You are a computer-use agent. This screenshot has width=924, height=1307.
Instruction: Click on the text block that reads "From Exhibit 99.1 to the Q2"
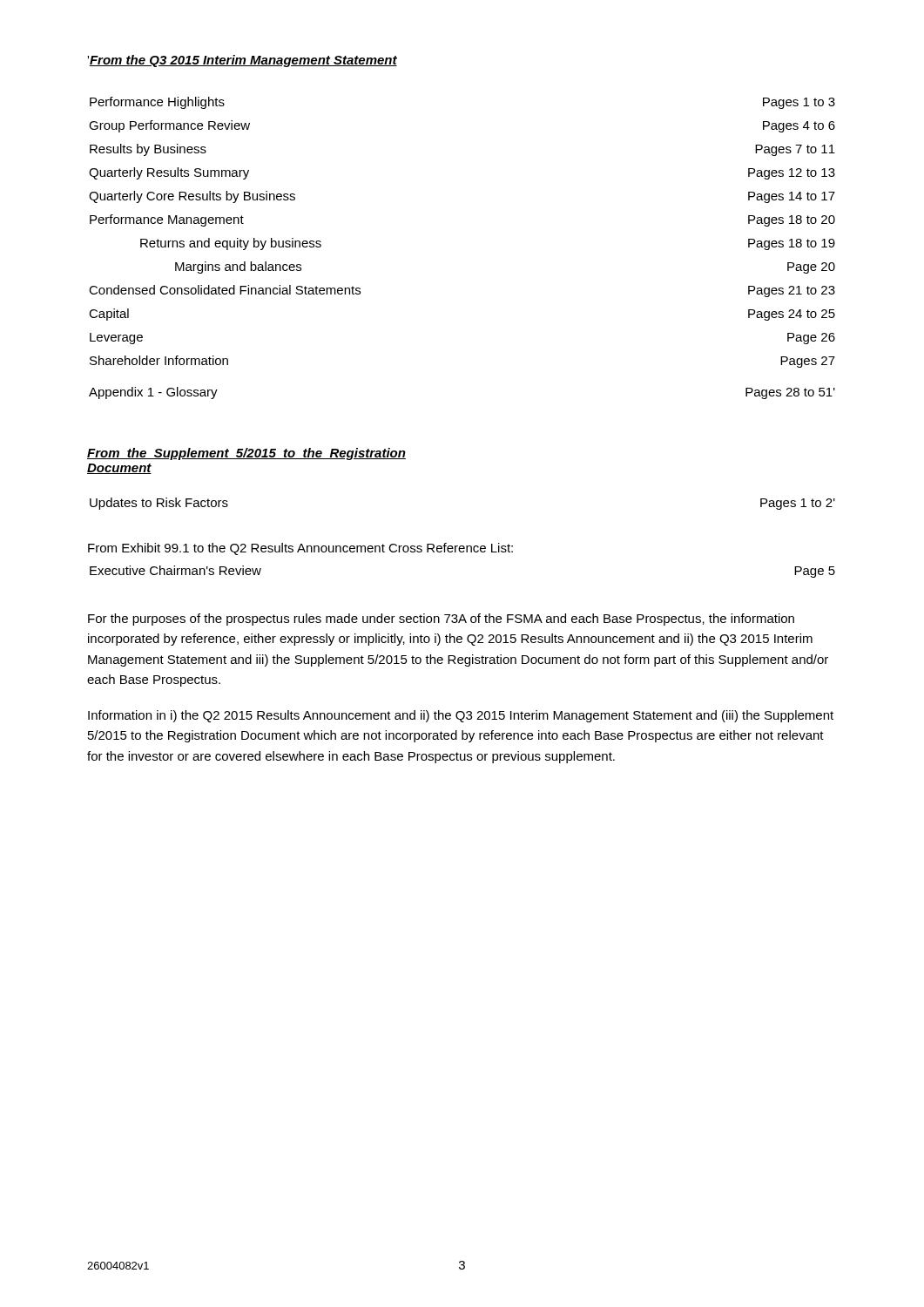[x=301, y=548]
